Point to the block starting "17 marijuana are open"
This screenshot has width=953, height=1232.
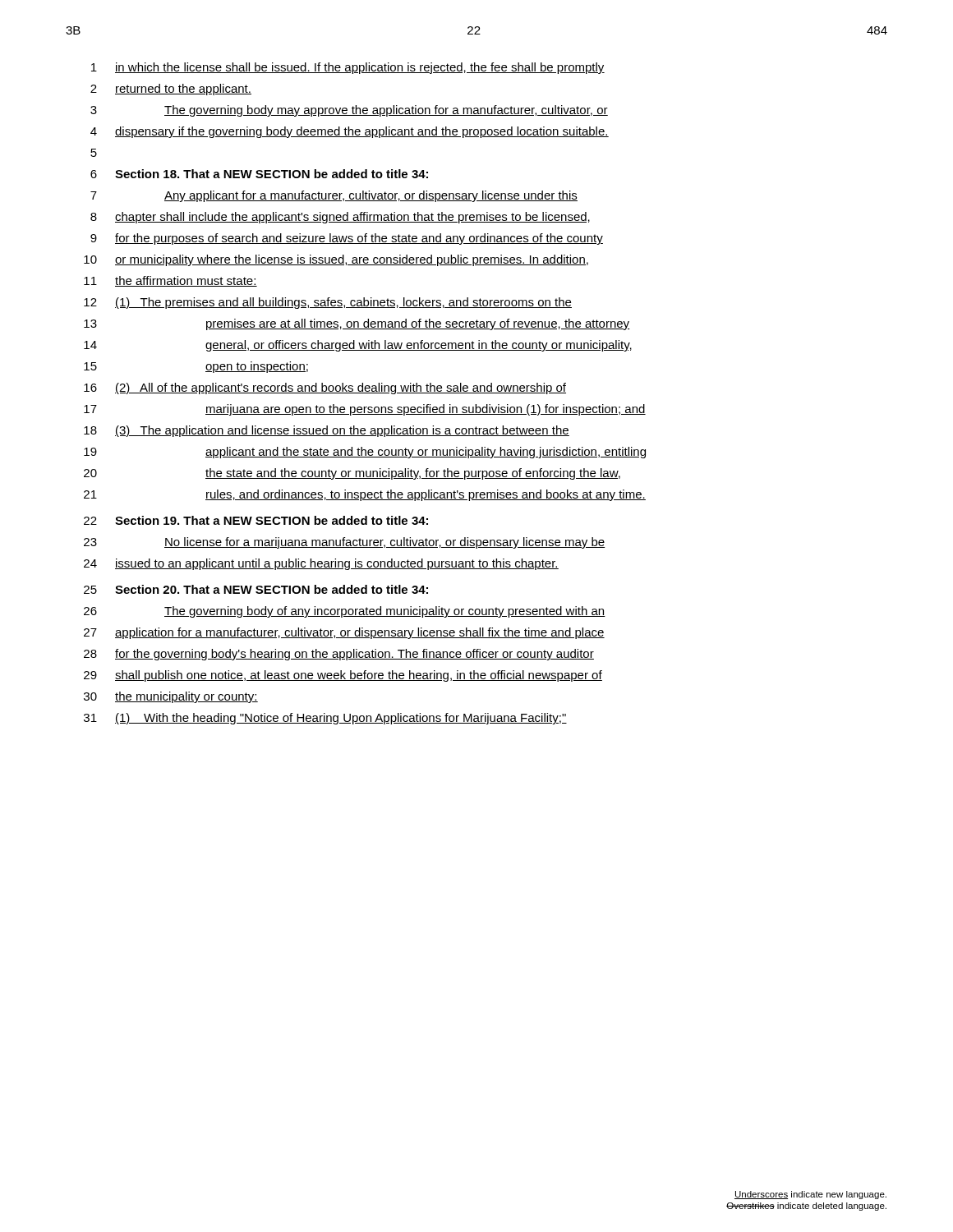tap(476, 409)
